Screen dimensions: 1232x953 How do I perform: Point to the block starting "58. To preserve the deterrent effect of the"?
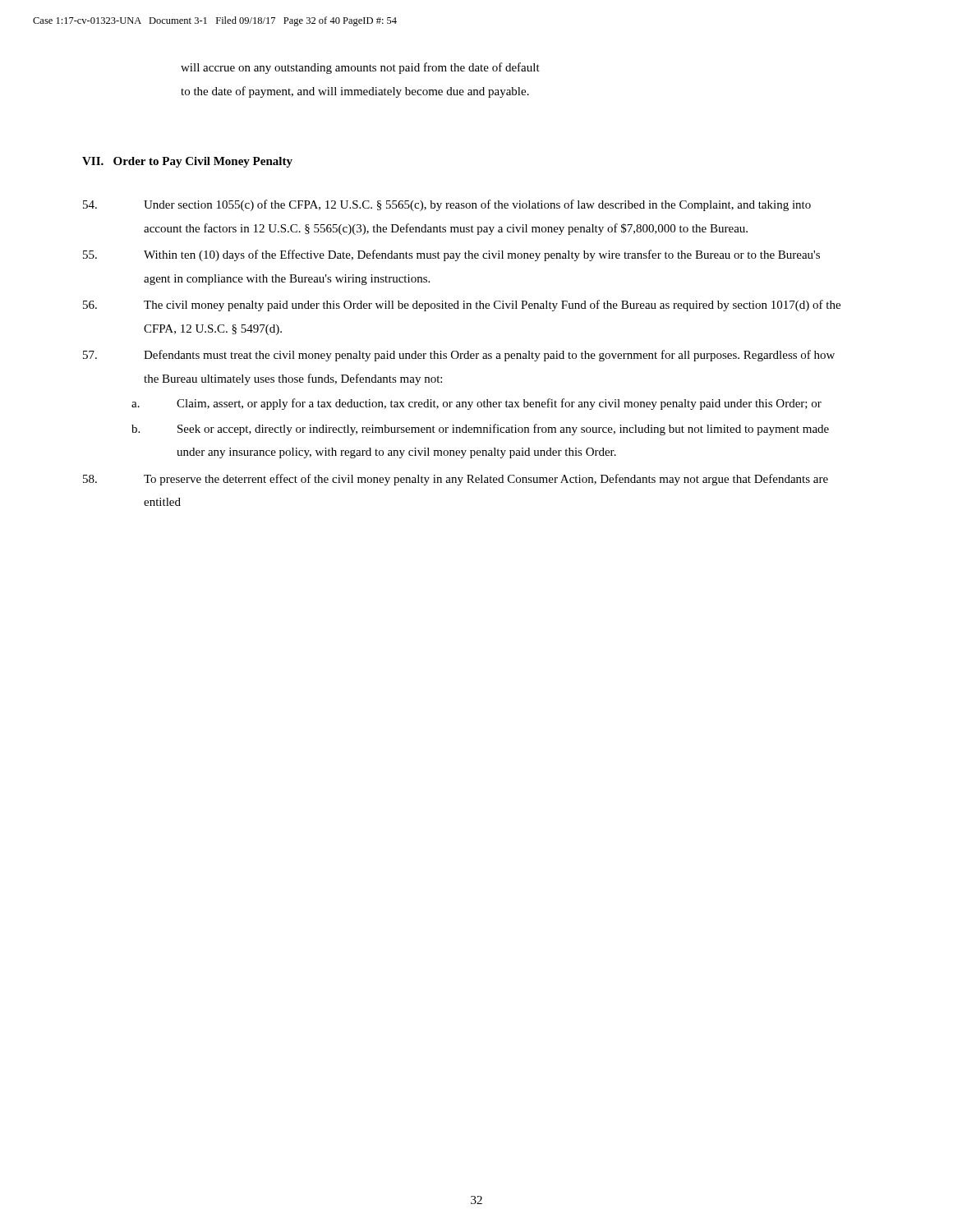(464, 490)
